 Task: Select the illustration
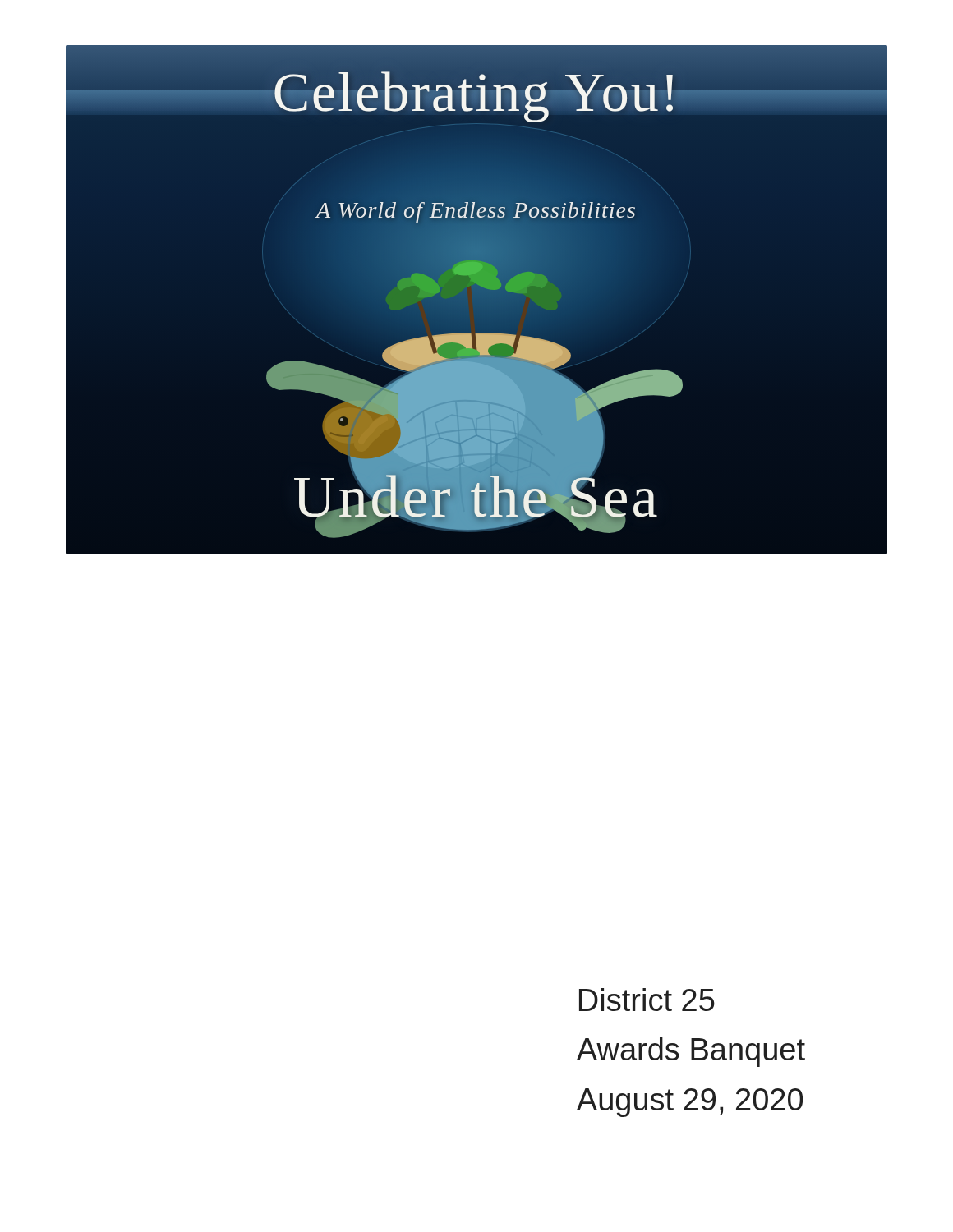click(476, 300)
